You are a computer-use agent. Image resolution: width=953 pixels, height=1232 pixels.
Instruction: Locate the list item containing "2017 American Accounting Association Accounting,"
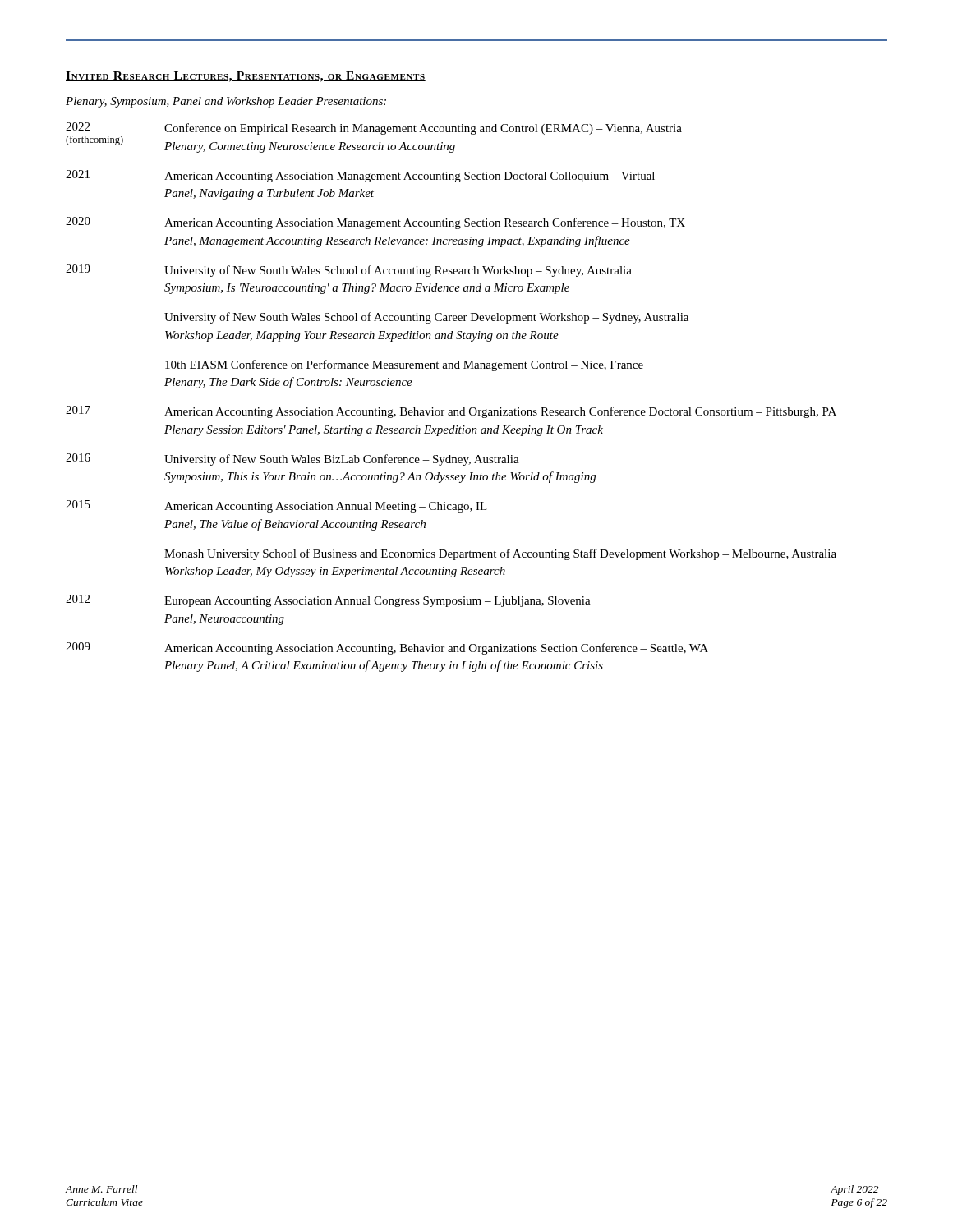pos(476,421)
